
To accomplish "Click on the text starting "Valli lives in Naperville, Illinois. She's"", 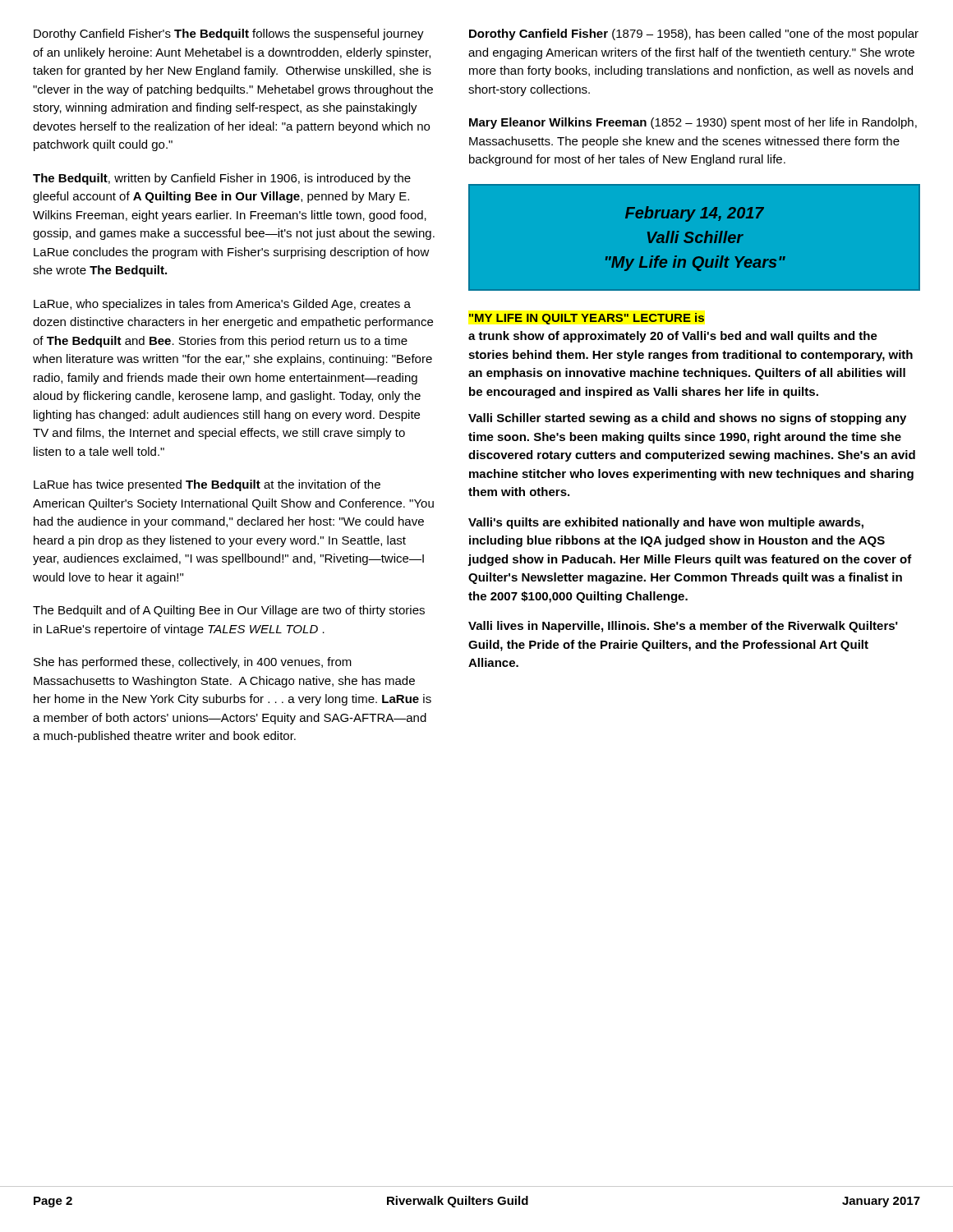I will (x=683, y=644).
